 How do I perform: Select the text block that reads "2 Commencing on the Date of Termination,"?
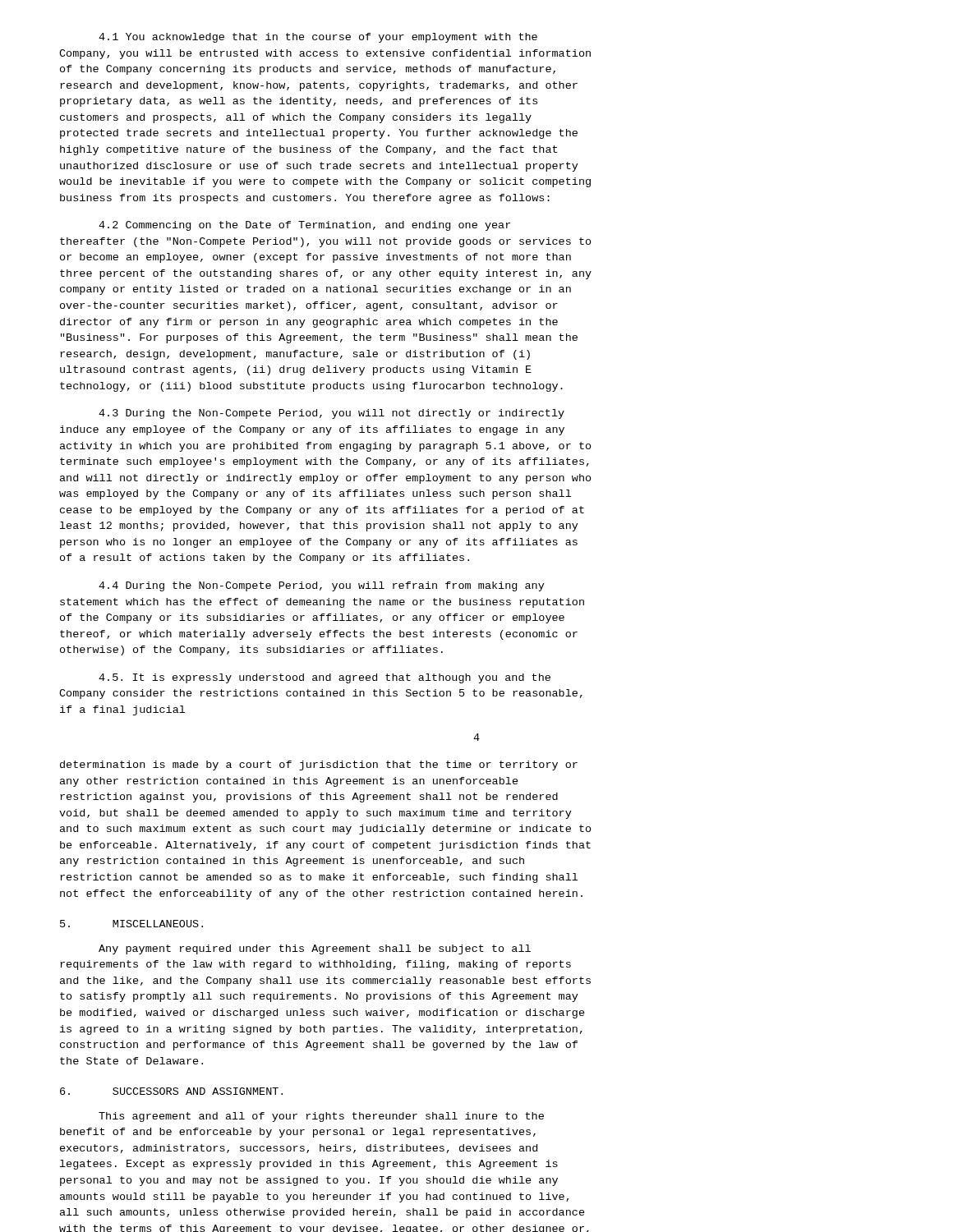click(x=325, y=306)
